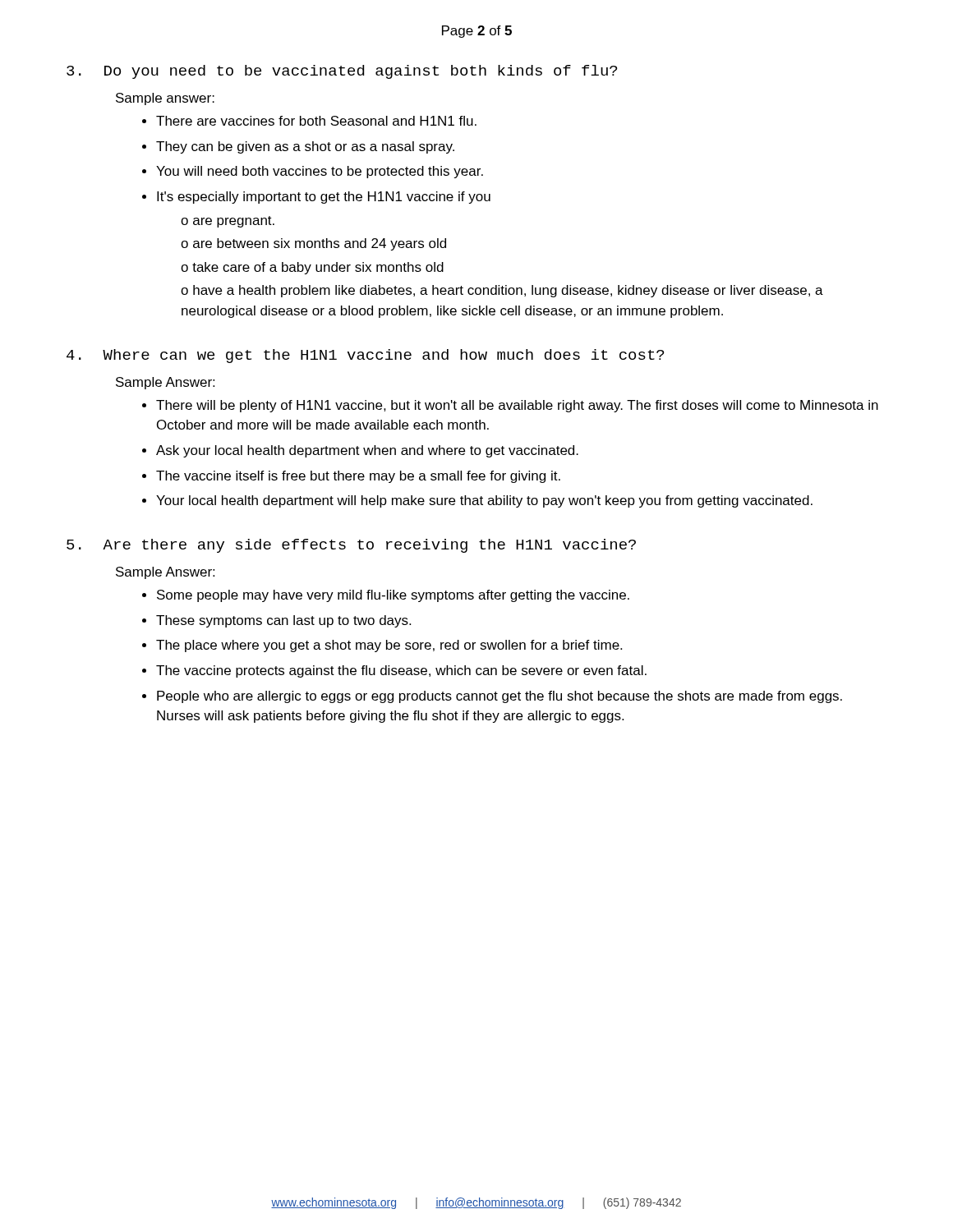
Task: Click on the text starting "5. Are there any side effects"
Action: pyautogui.click(x=351, y=545)
